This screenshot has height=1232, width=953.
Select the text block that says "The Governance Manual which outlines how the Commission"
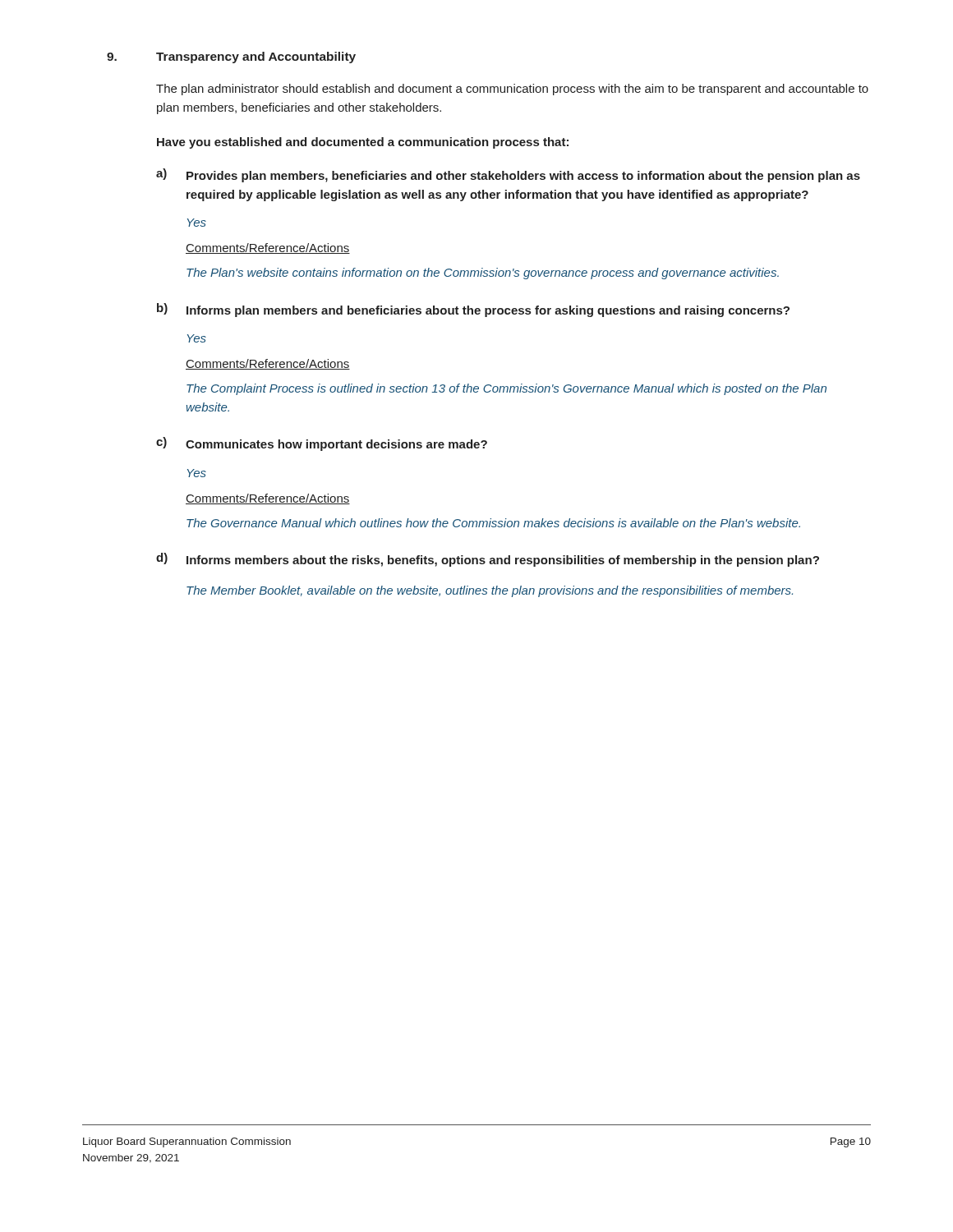(494, 522)
